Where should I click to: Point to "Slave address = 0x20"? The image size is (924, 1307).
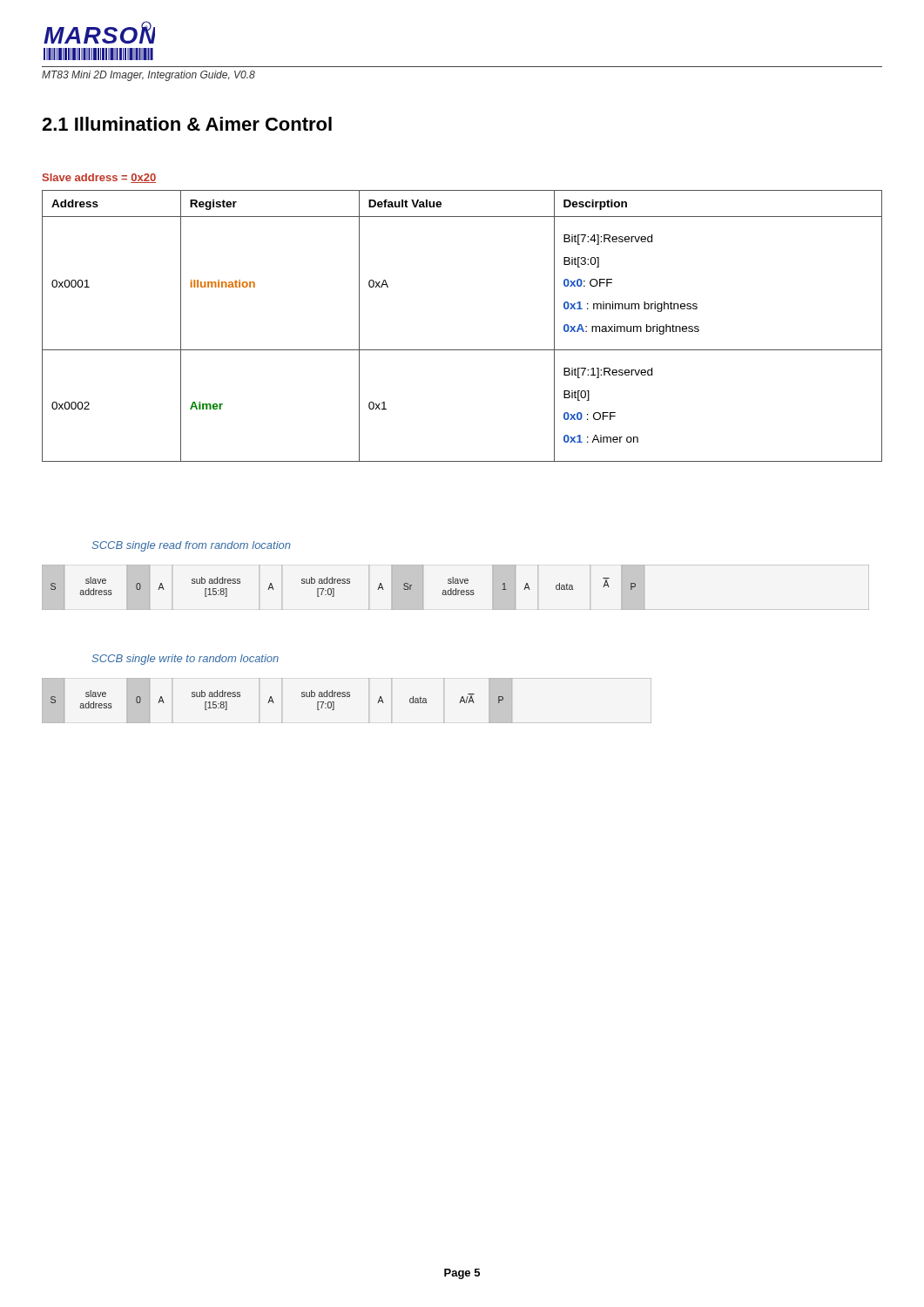coord(99,177)
